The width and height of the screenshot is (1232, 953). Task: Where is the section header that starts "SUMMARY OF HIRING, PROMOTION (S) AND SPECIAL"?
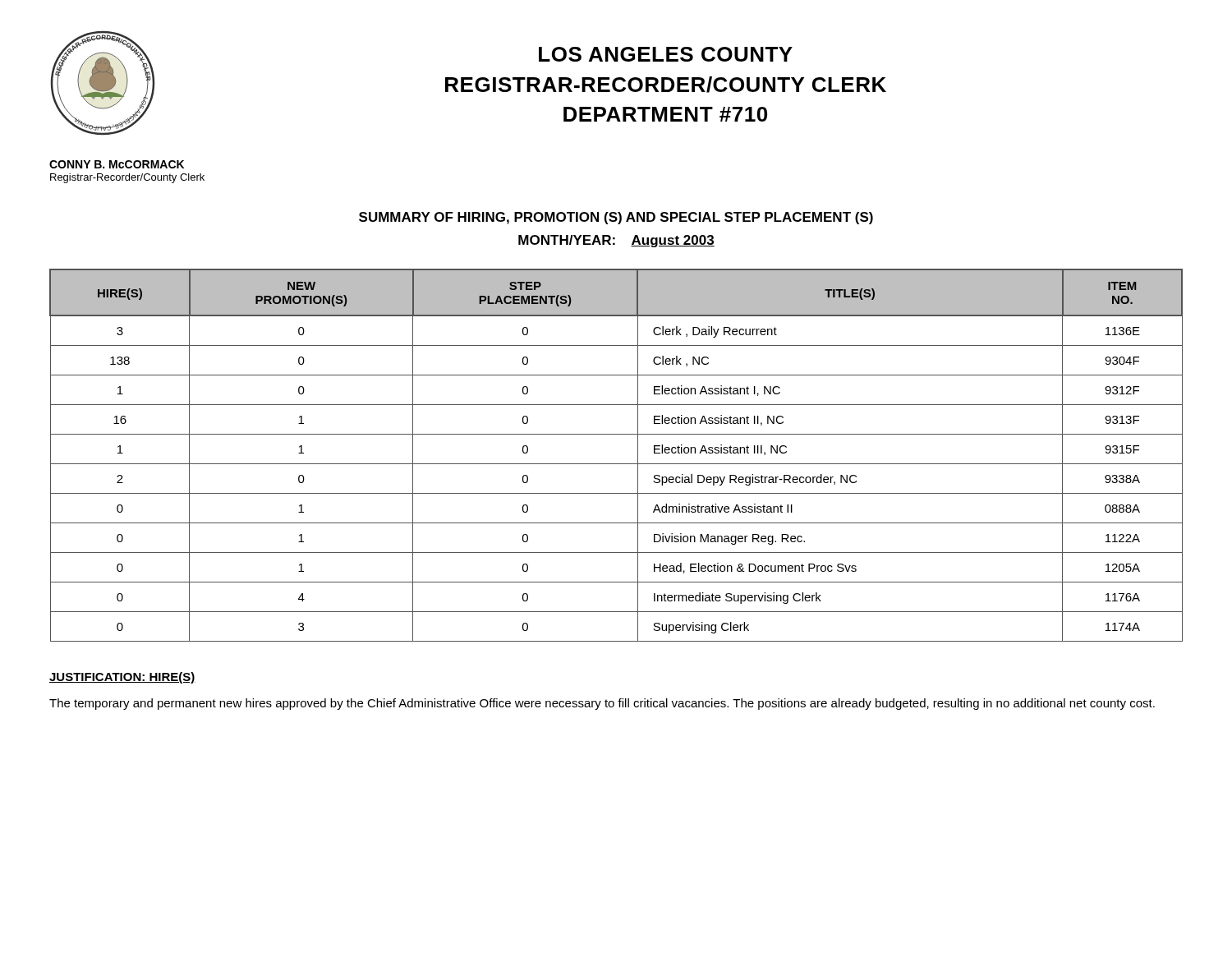(x=616, y=229)
